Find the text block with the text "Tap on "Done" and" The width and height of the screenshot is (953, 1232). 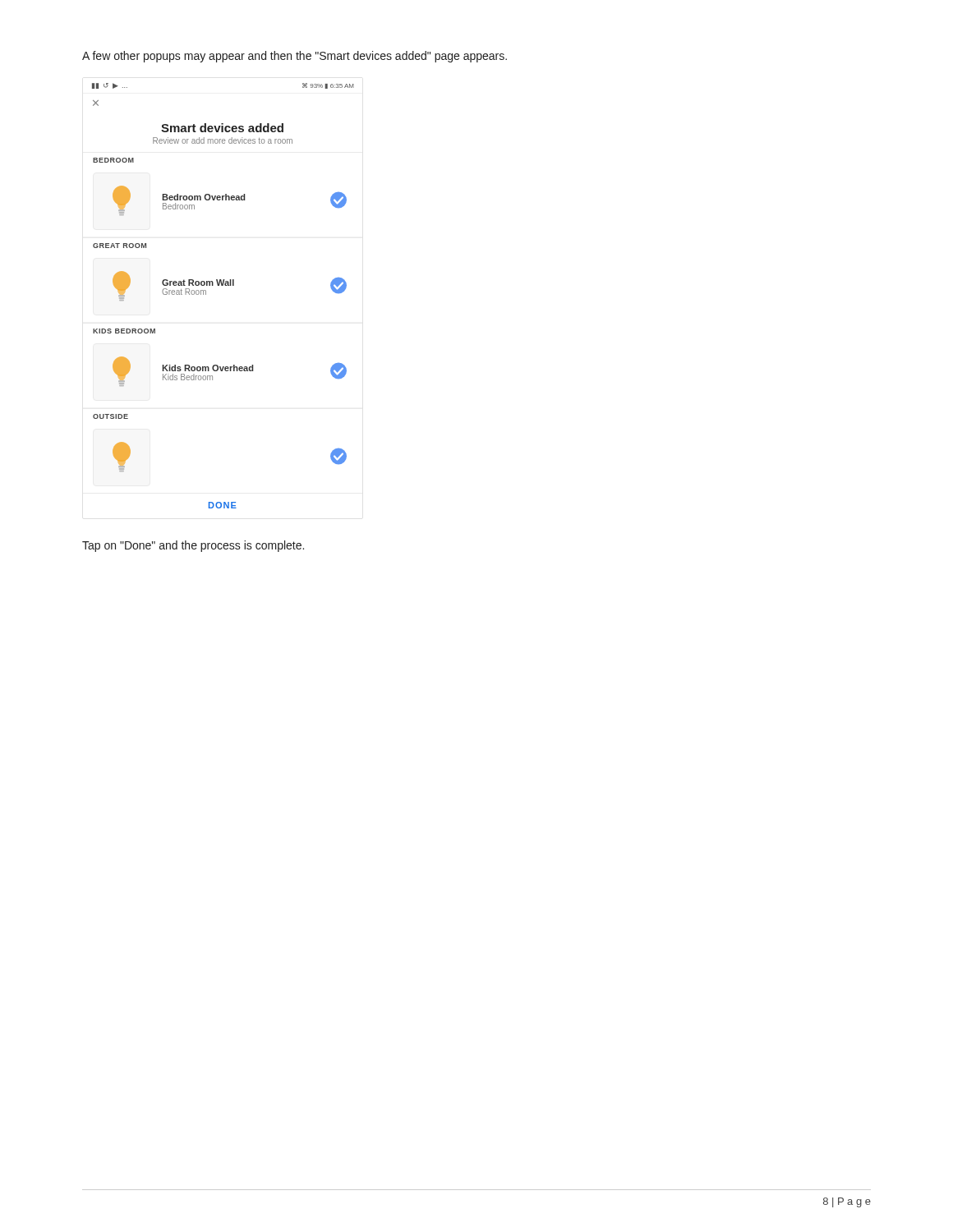point(194,545)
